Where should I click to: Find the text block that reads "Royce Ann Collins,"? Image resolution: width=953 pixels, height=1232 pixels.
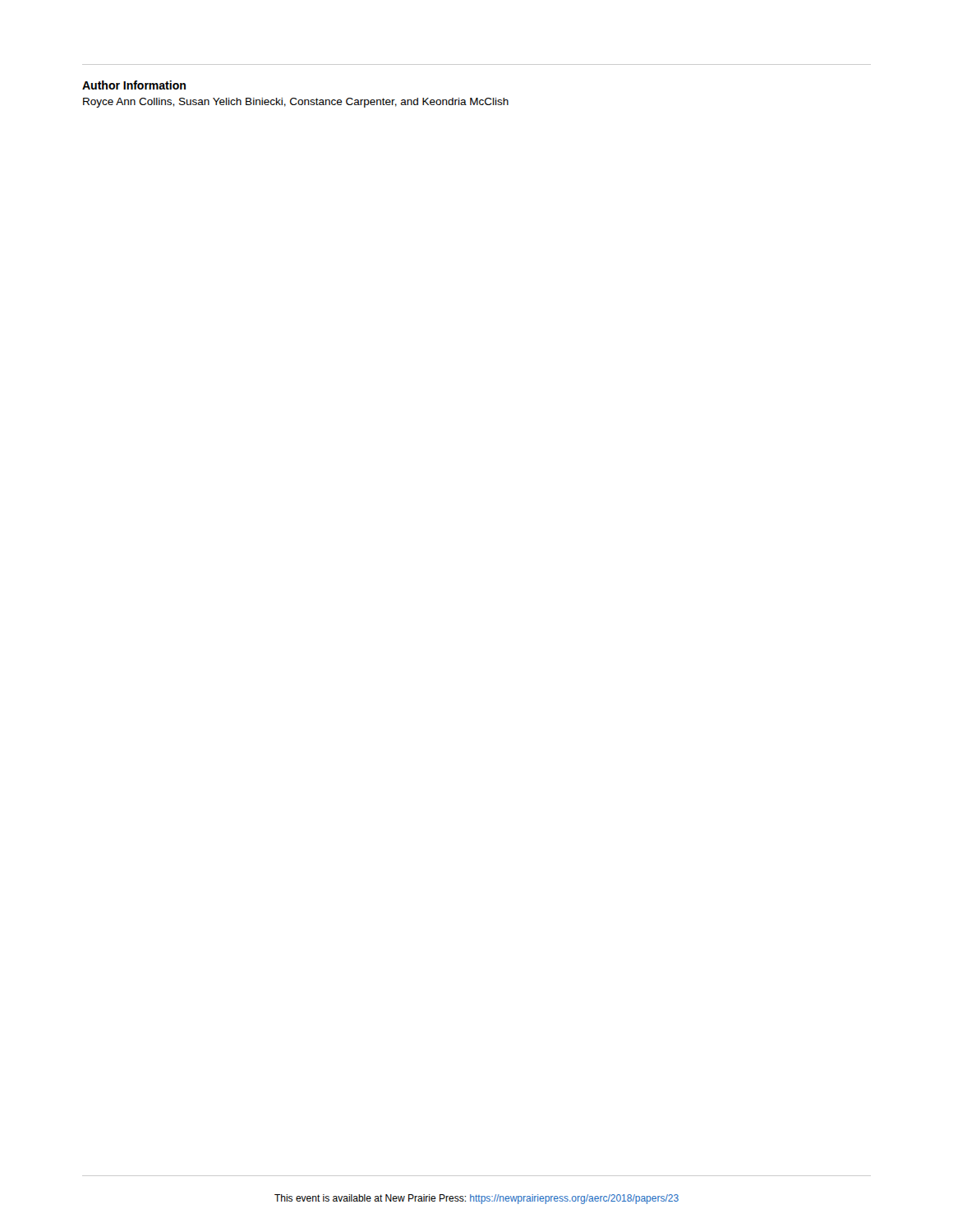(295, 101)
